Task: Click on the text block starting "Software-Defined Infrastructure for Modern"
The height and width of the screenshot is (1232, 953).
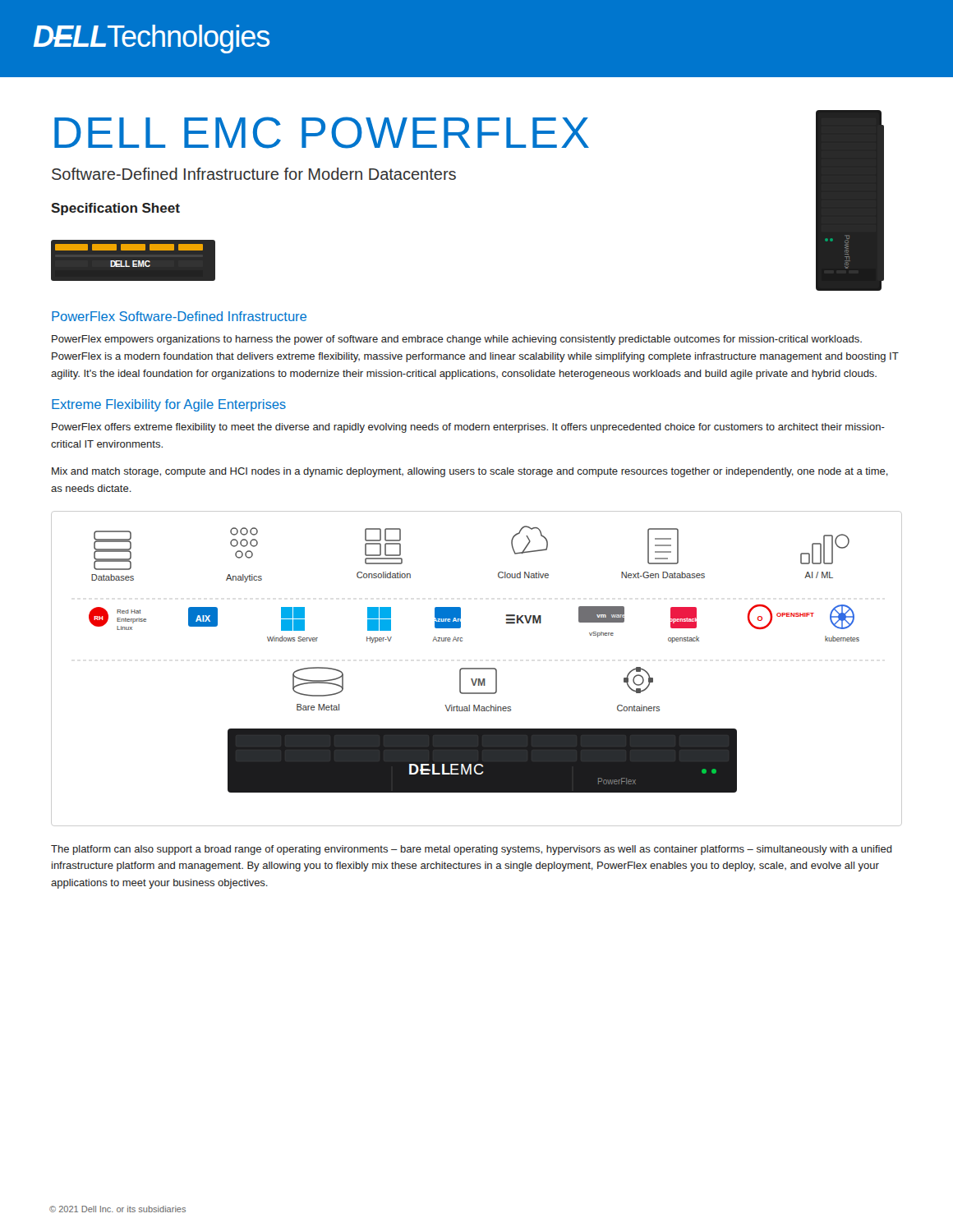Action: click(x=254, y=174)
